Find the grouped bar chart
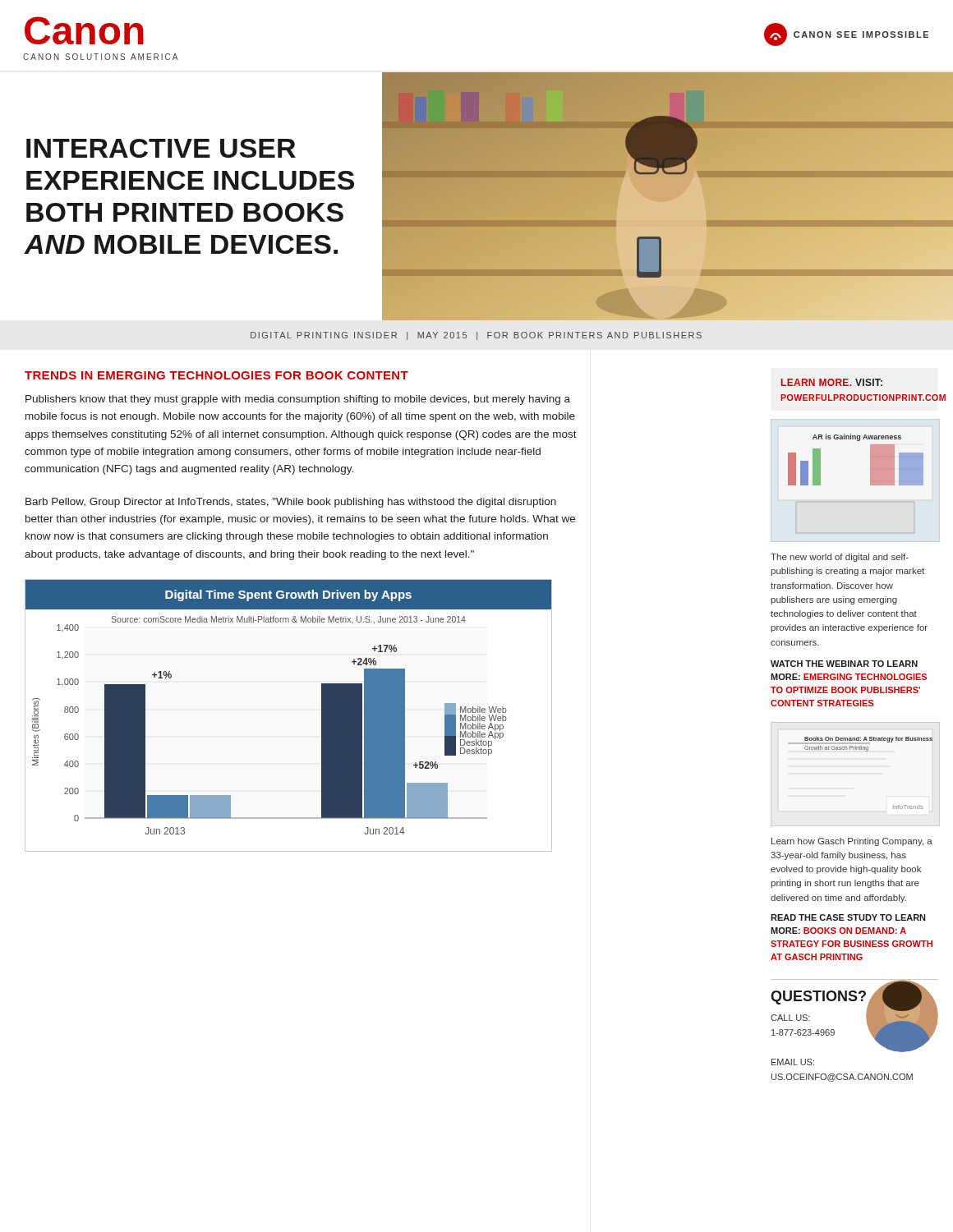The height and width of the screenshot is (1232, 953). point(288,715)
